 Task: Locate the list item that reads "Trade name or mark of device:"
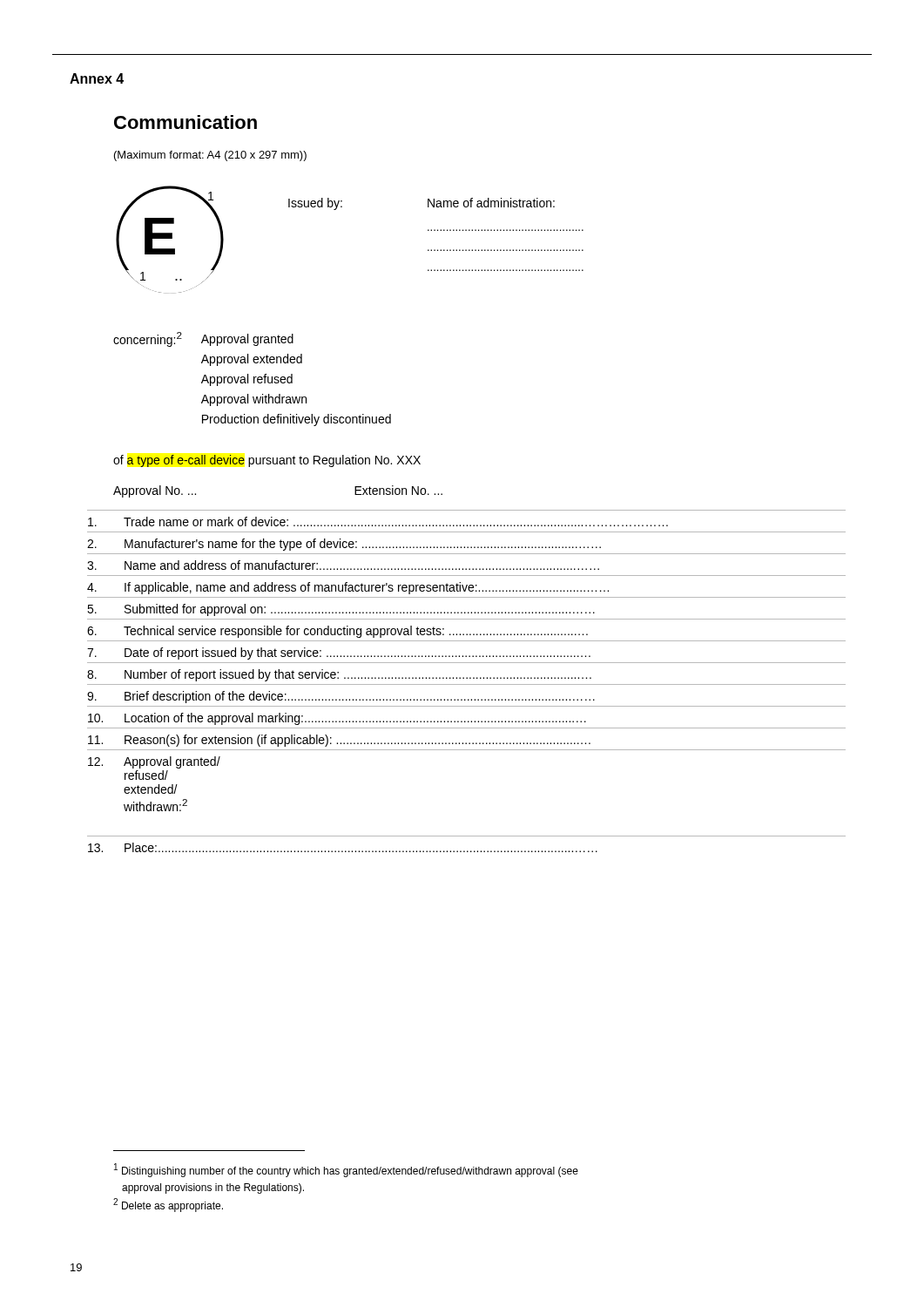[466, 684]
